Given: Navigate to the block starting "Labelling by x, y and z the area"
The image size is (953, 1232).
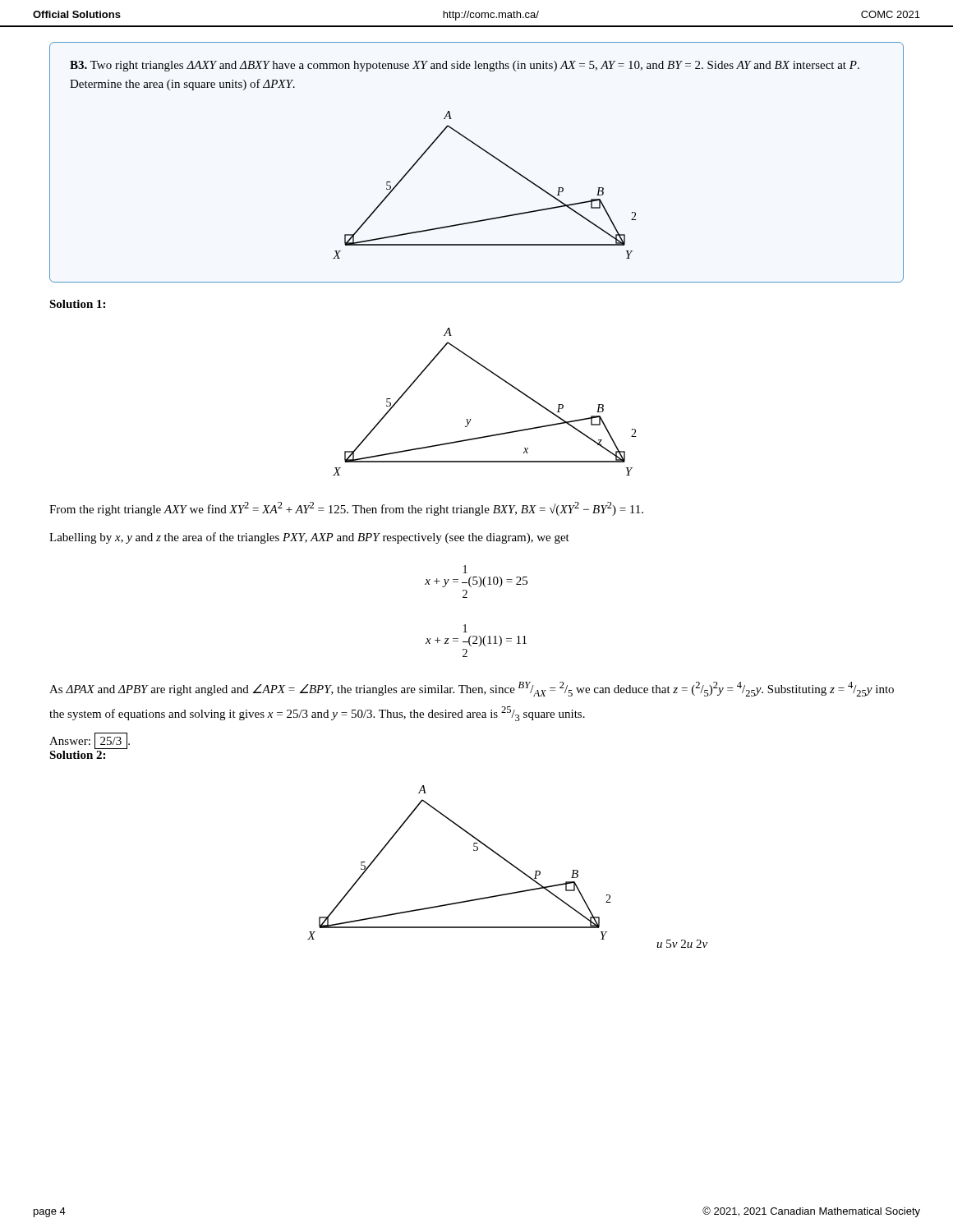Looking at the screenshot, I should tap(309, 537).
